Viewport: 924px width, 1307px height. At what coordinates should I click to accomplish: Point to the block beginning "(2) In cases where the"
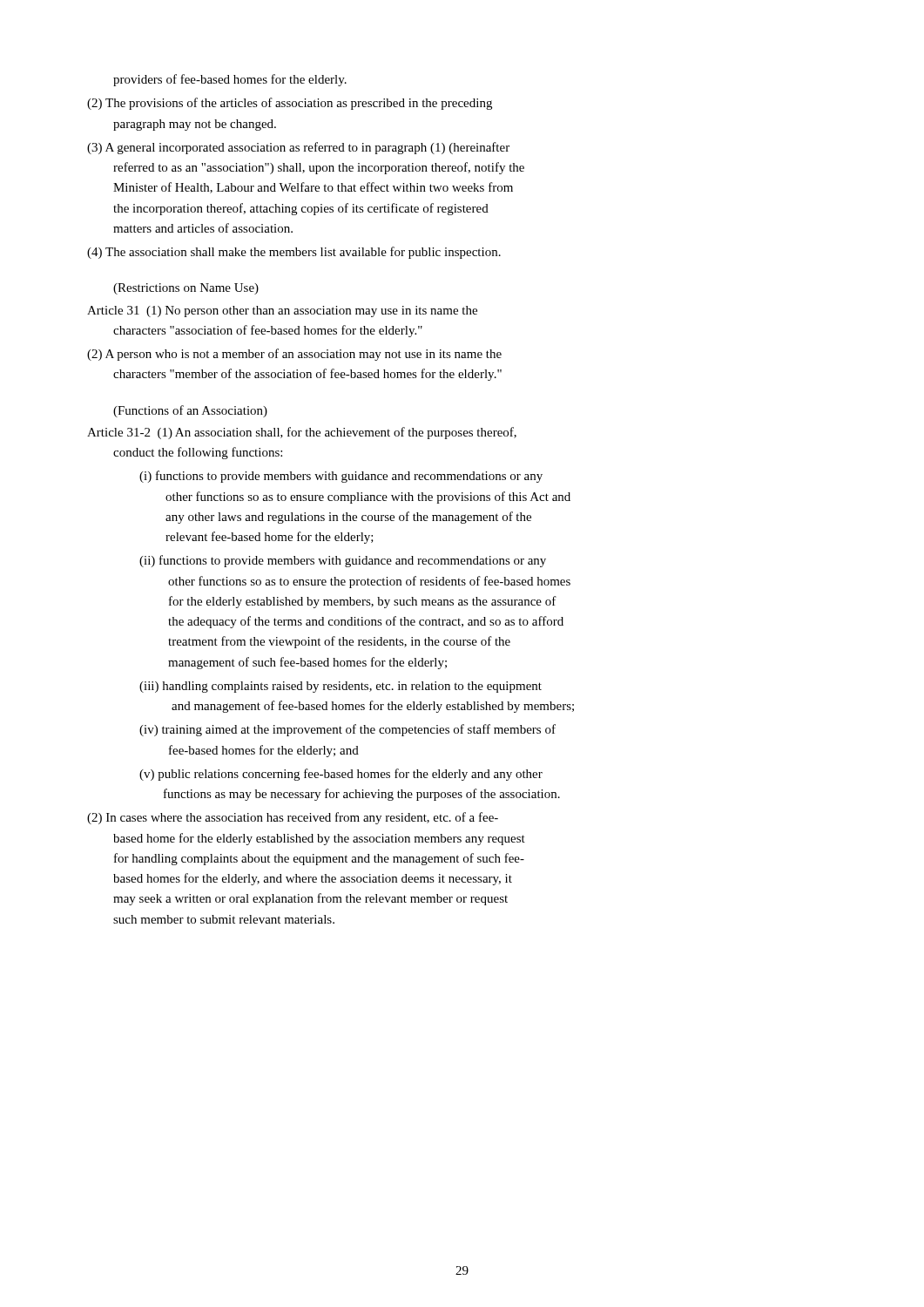pyautogui.click(x=466, y=870)
